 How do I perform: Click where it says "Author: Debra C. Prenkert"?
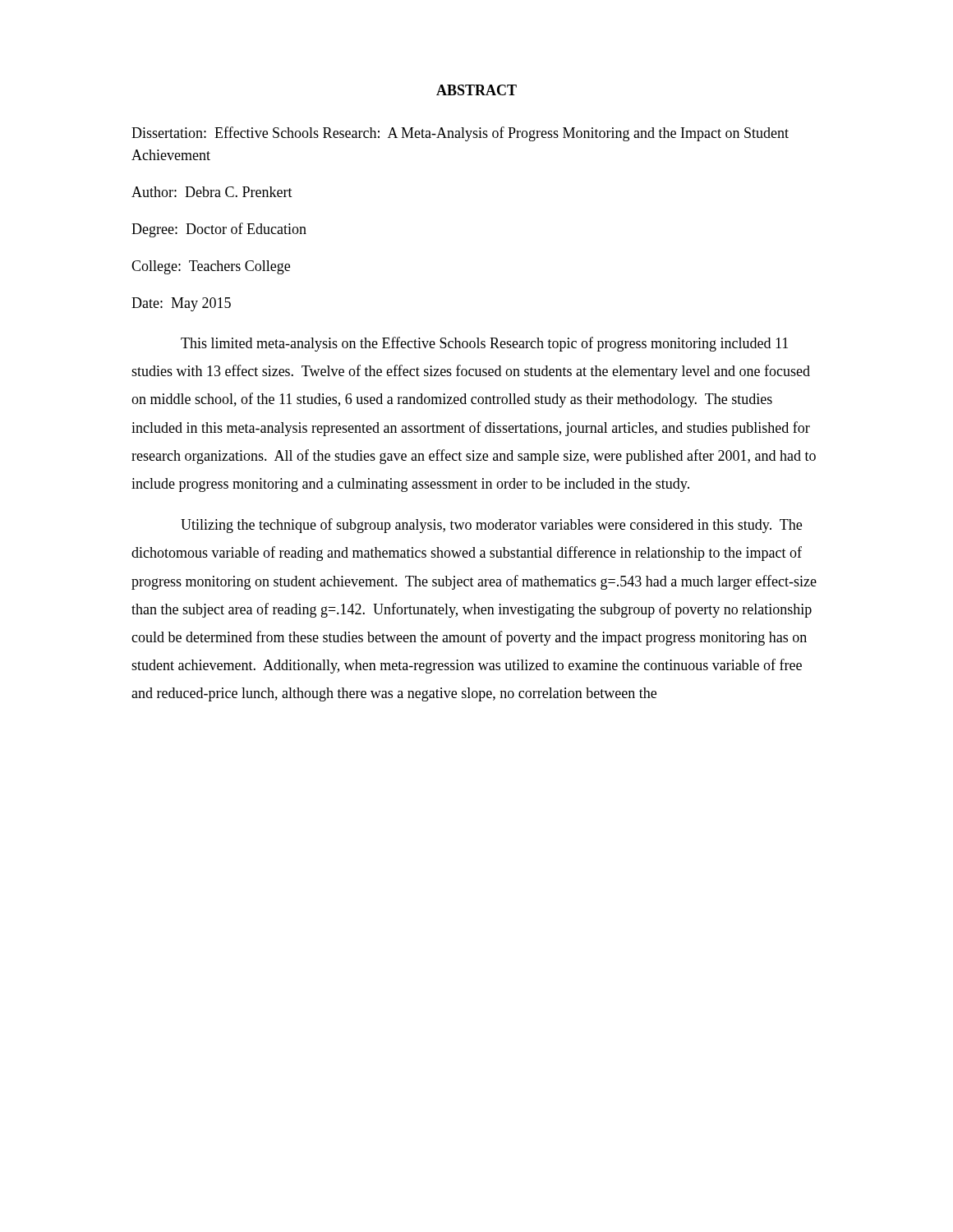pyautogui.click(x=212, y=192)
